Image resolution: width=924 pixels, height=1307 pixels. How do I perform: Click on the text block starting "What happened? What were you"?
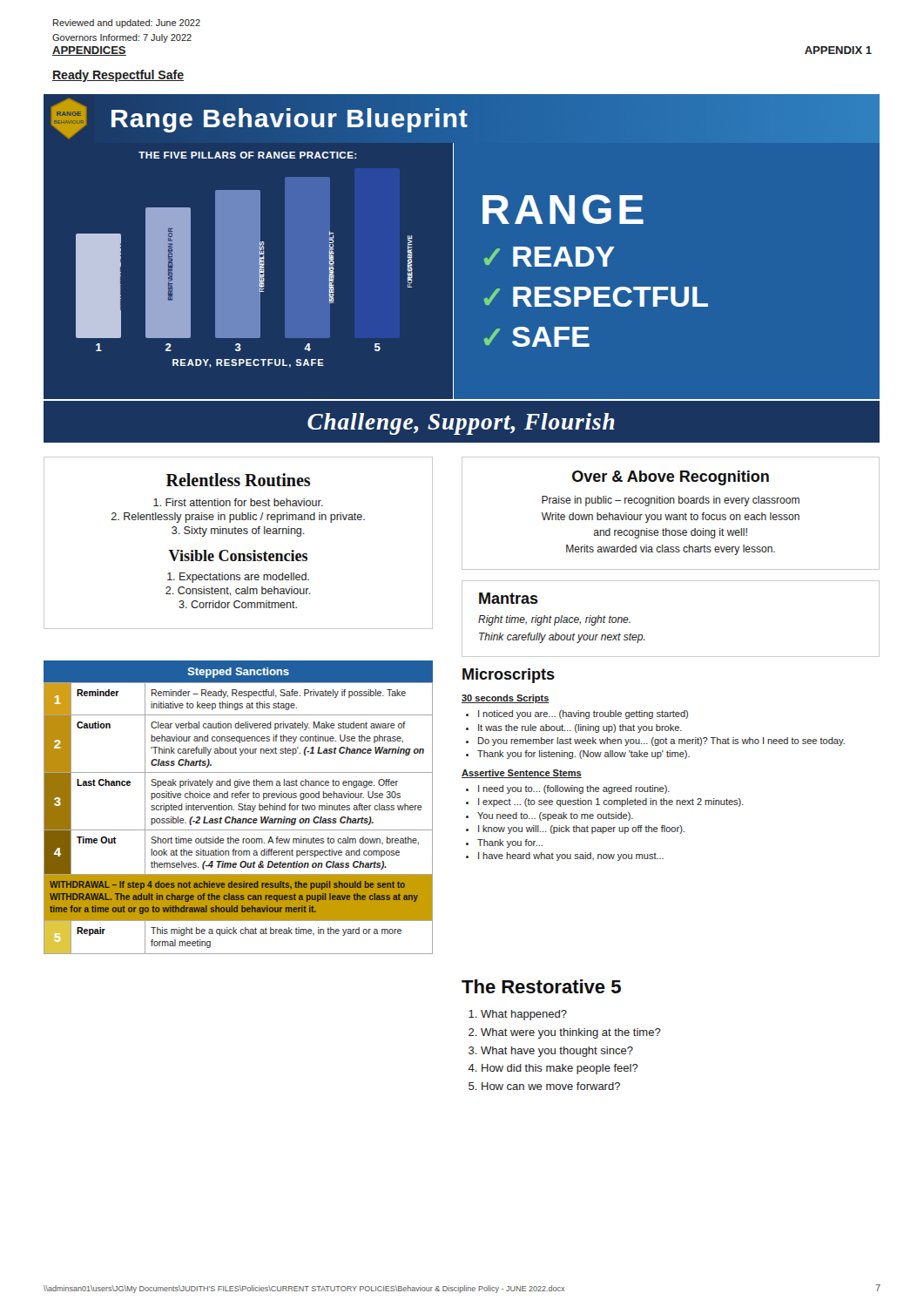[x=524, y=1015]
